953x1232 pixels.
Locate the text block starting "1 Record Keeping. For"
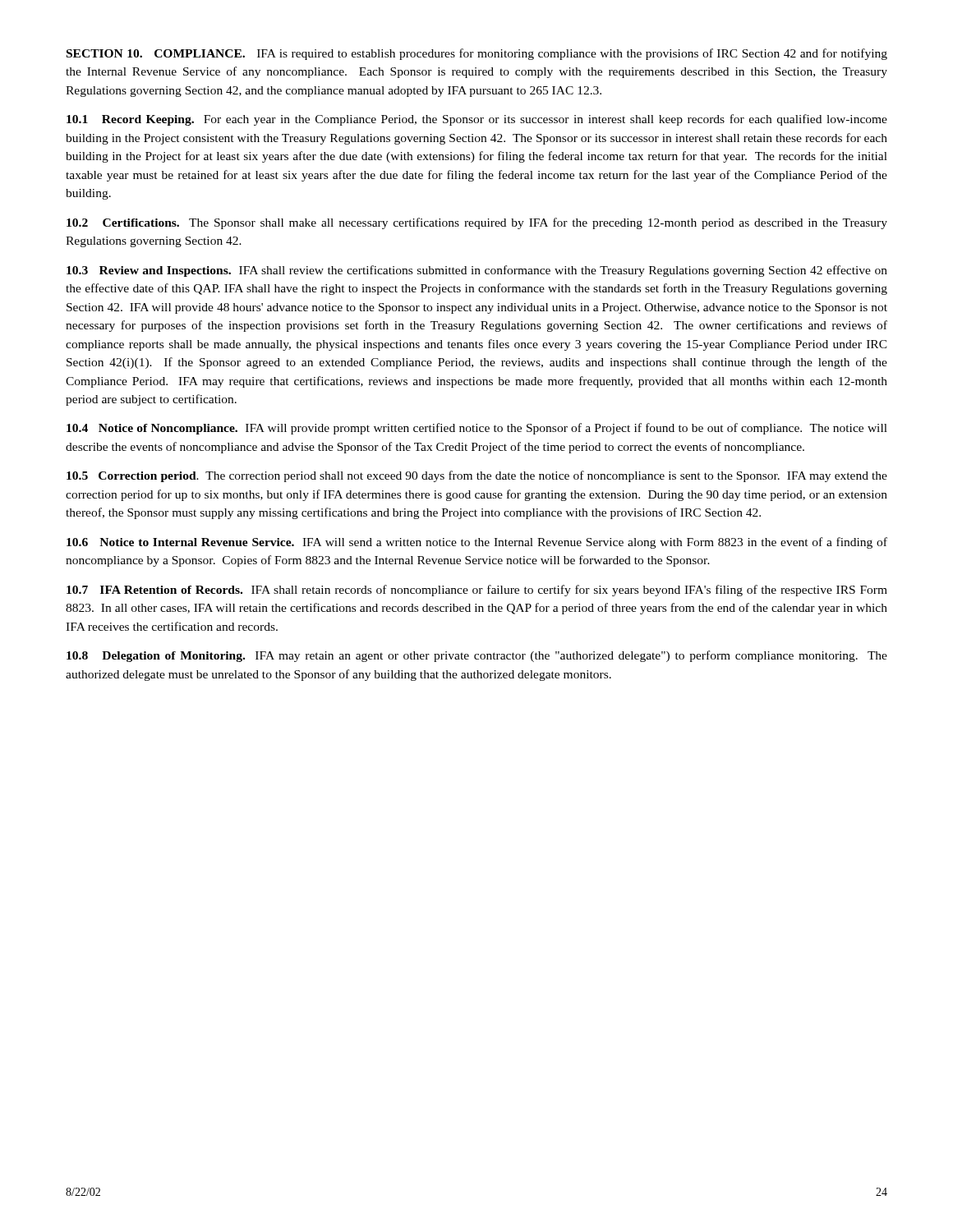click(x=476, y=157)
